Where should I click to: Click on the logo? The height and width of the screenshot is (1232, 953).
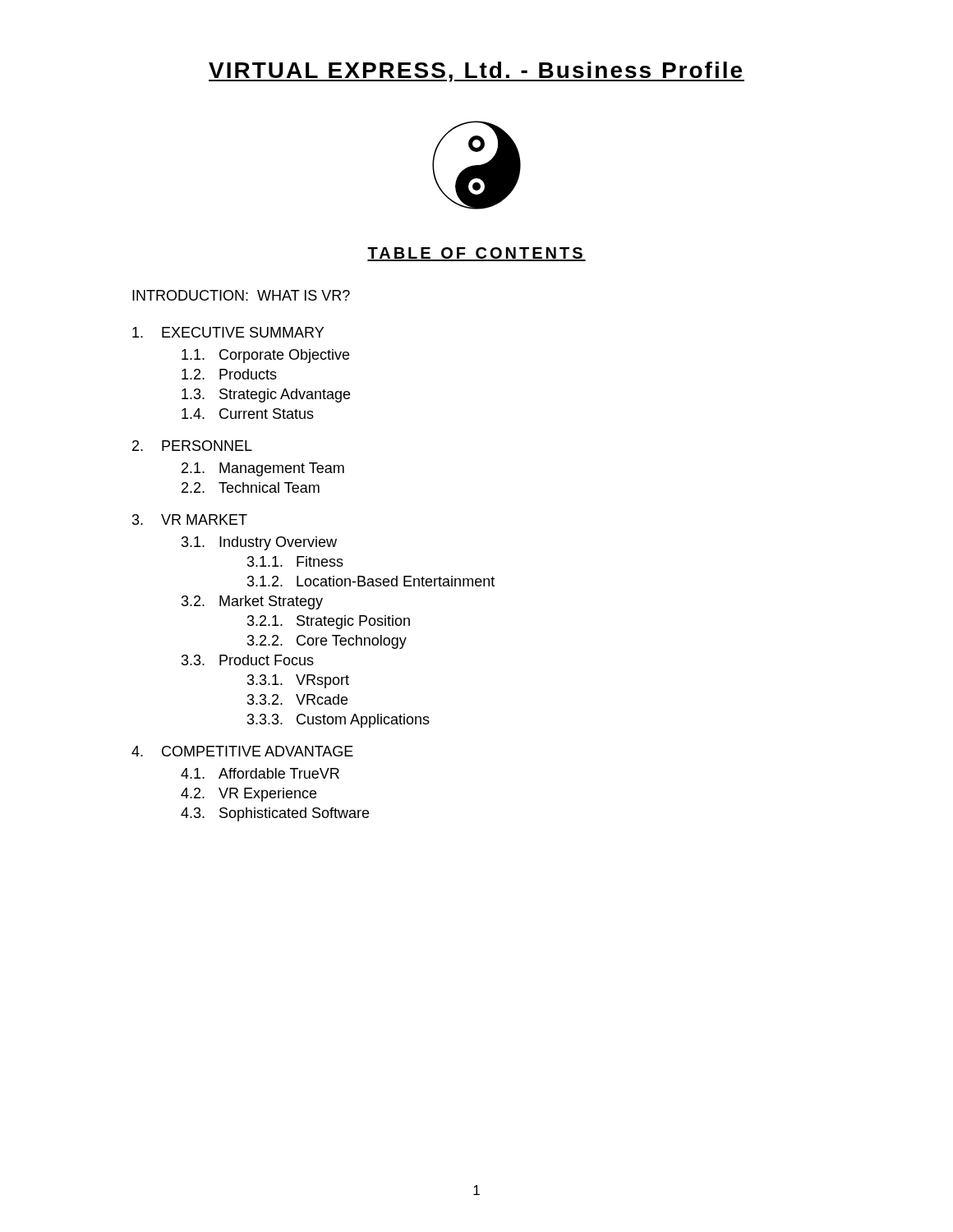476,167
